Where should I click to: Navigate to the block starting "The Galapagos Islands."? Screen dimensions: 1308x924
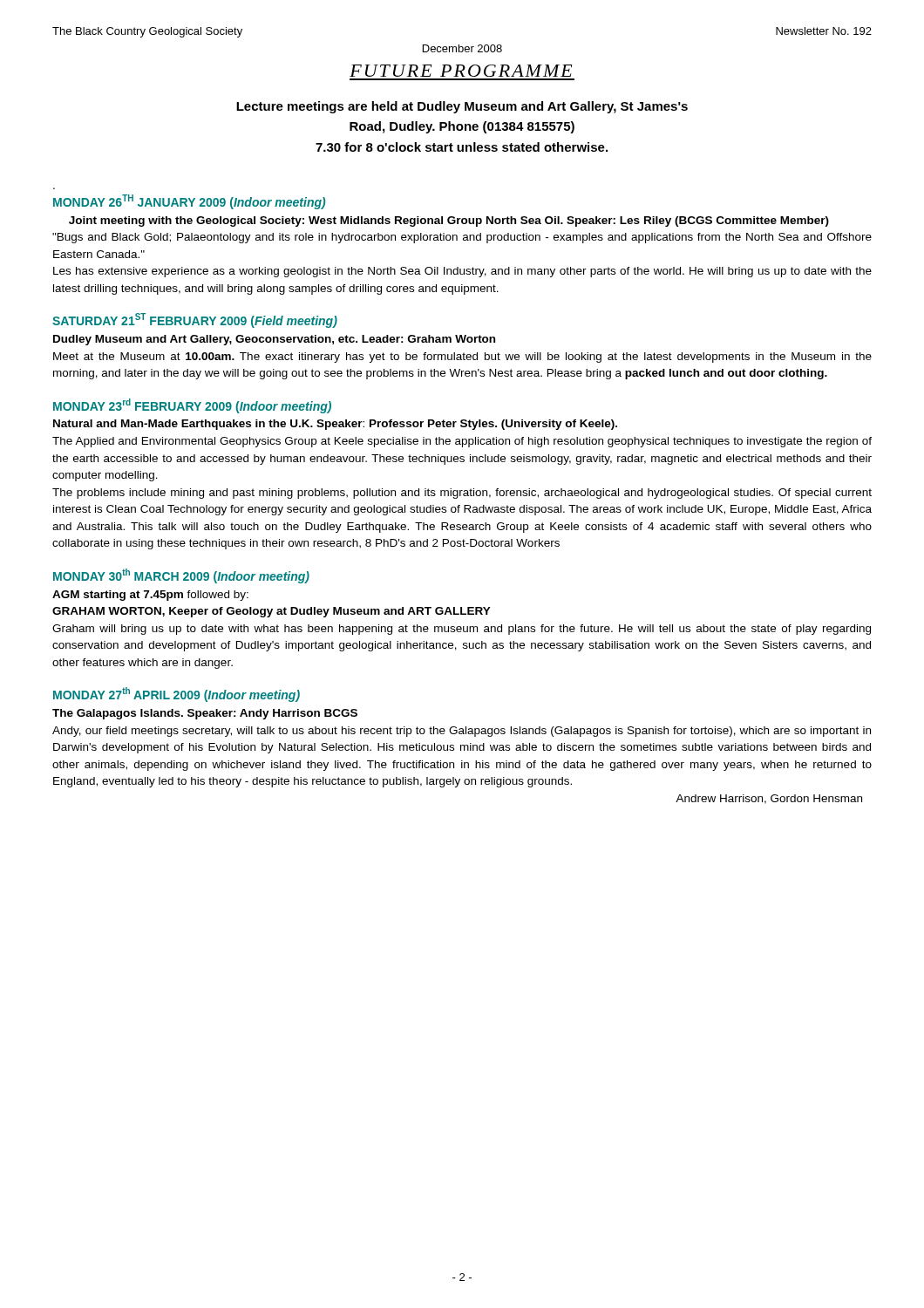pos(462,757)
